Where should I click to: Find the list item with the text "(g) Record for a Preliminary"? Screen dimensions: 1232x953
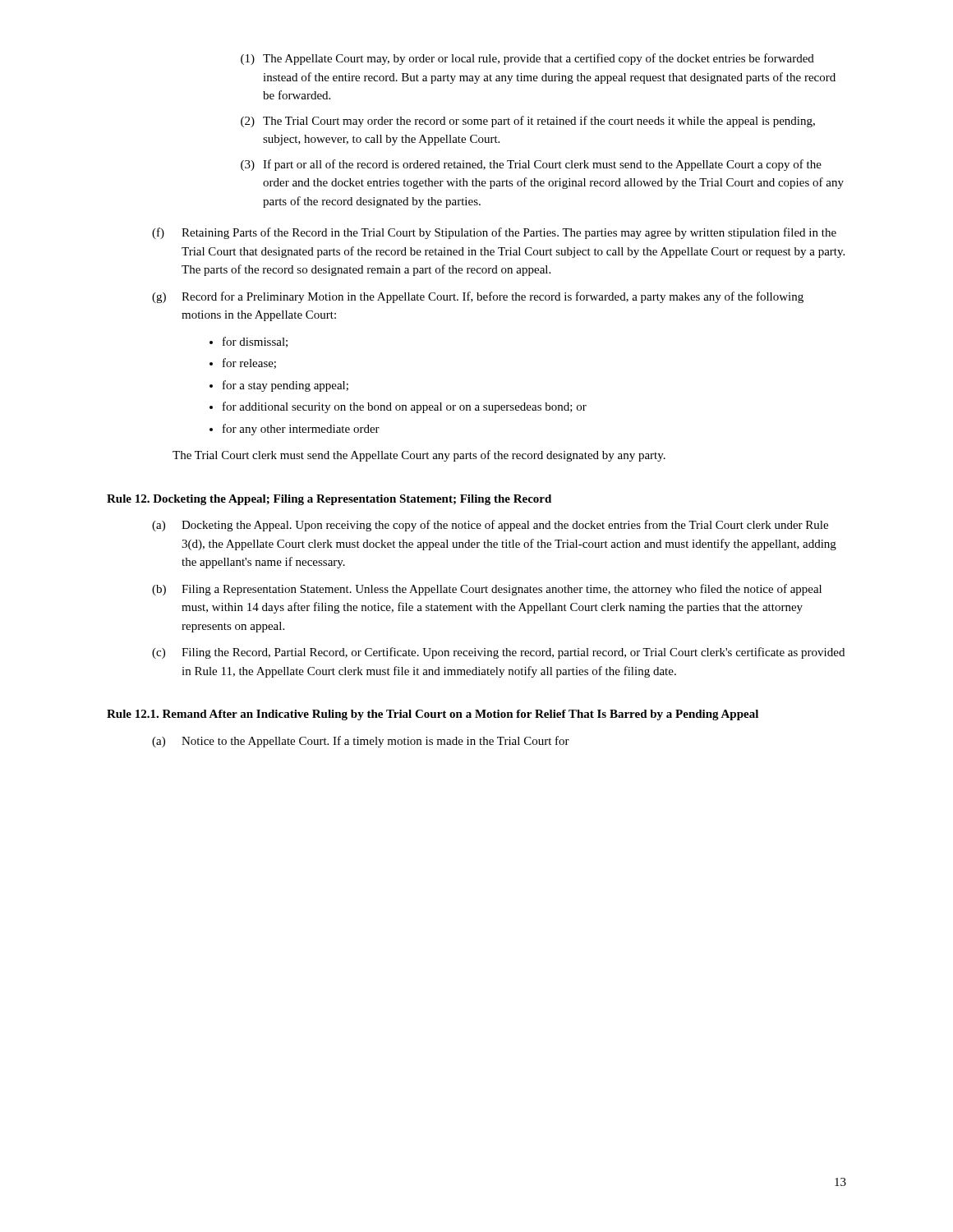coord(499,306)
